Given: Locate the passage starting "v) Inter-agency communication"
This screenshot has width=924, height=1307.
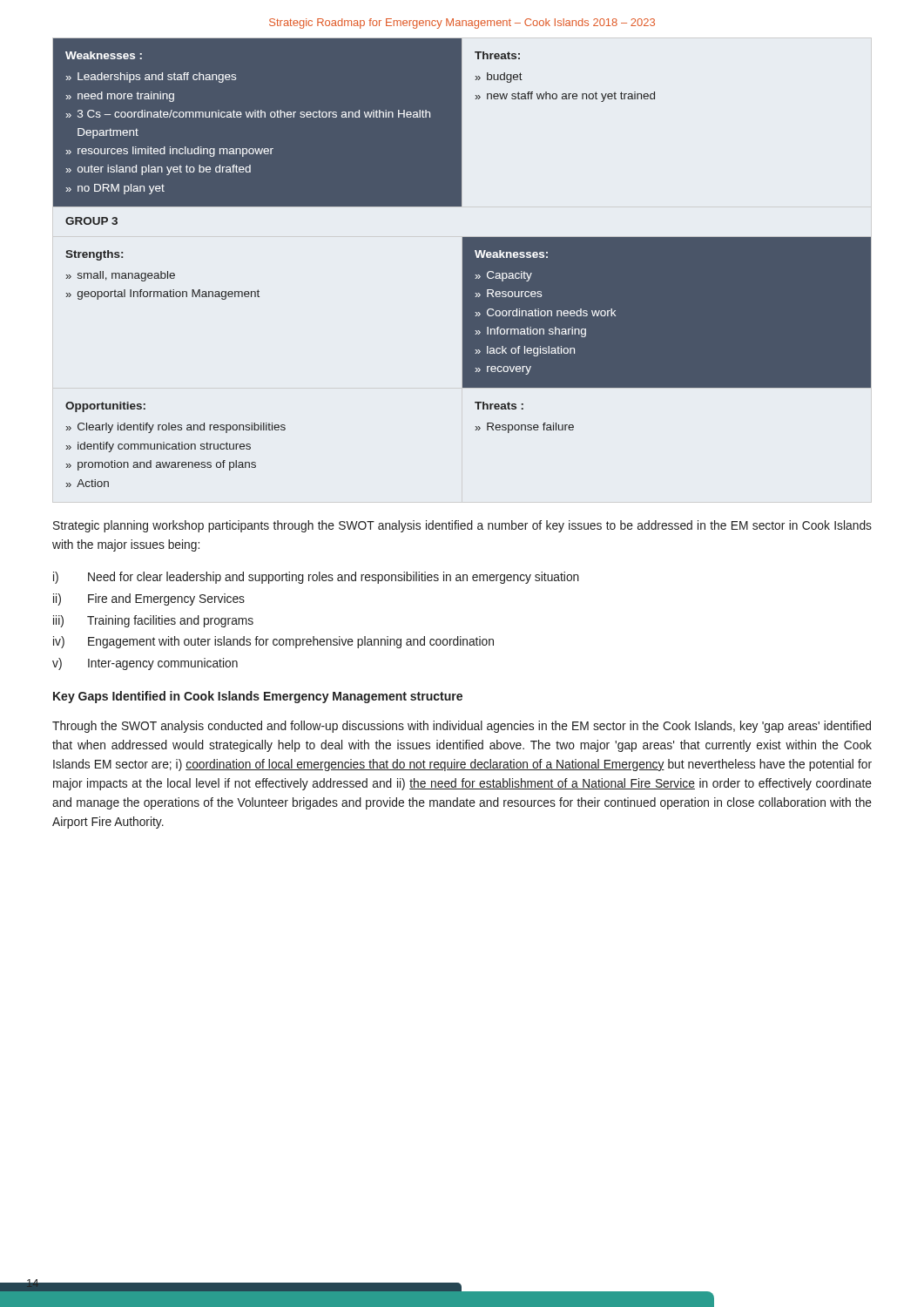Looking at the screenshot, I should pyautogui.click(x=145, y=664).
